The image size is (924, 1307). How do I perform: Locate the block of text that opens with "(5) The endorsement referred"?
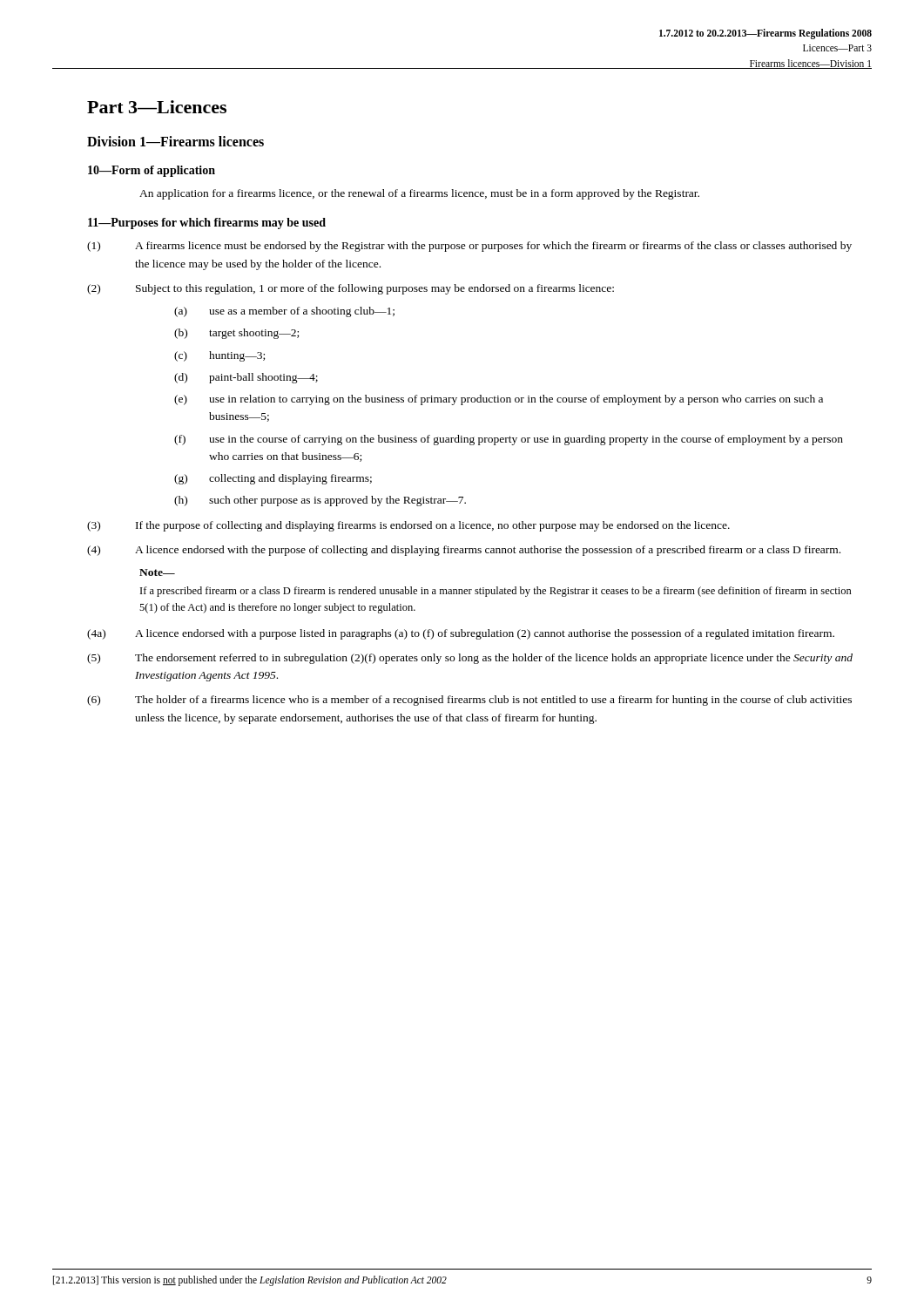pyautogui.click(x=471, y=667)
